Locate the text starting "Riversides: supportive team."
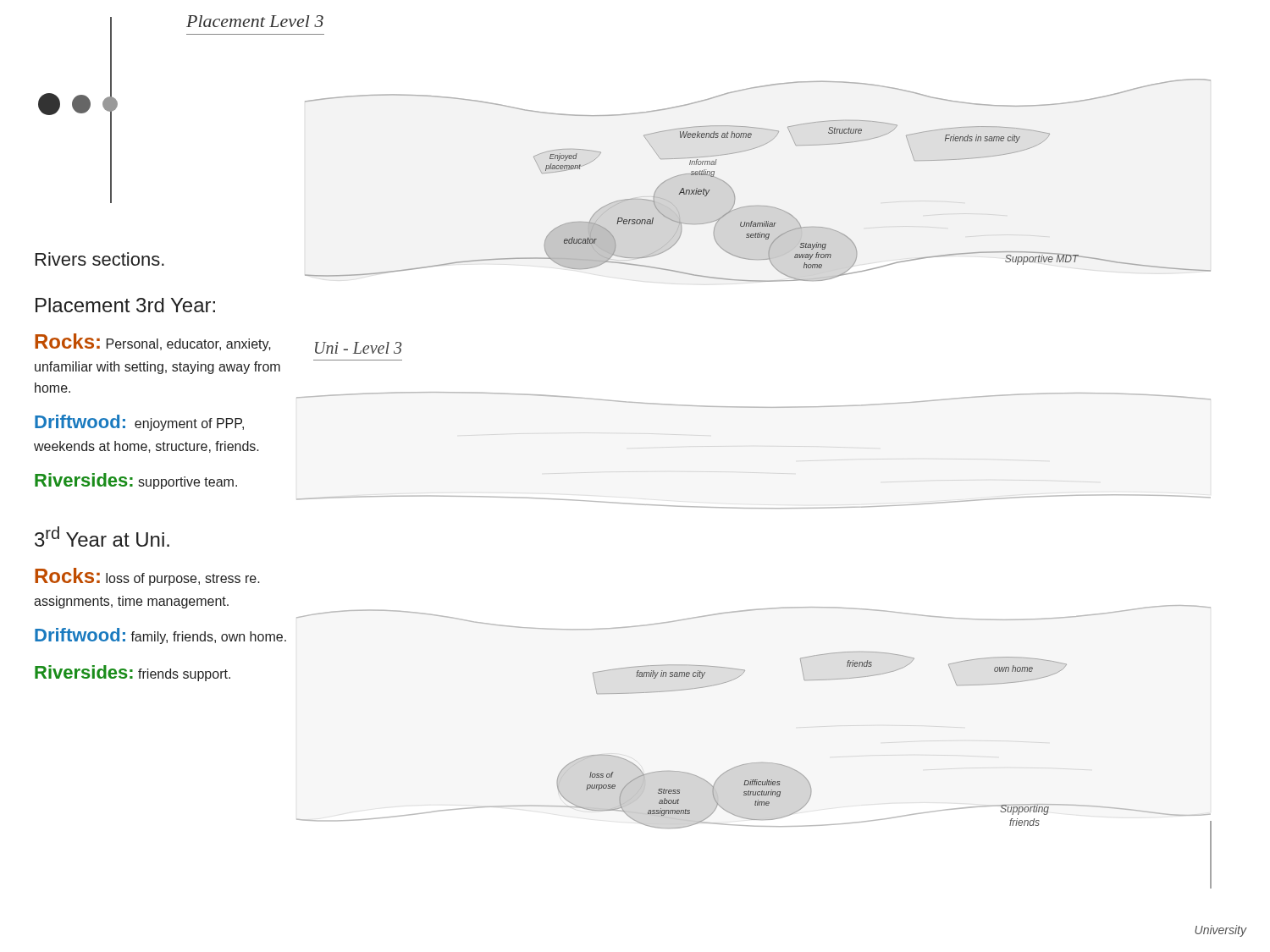 coord(136,480)
